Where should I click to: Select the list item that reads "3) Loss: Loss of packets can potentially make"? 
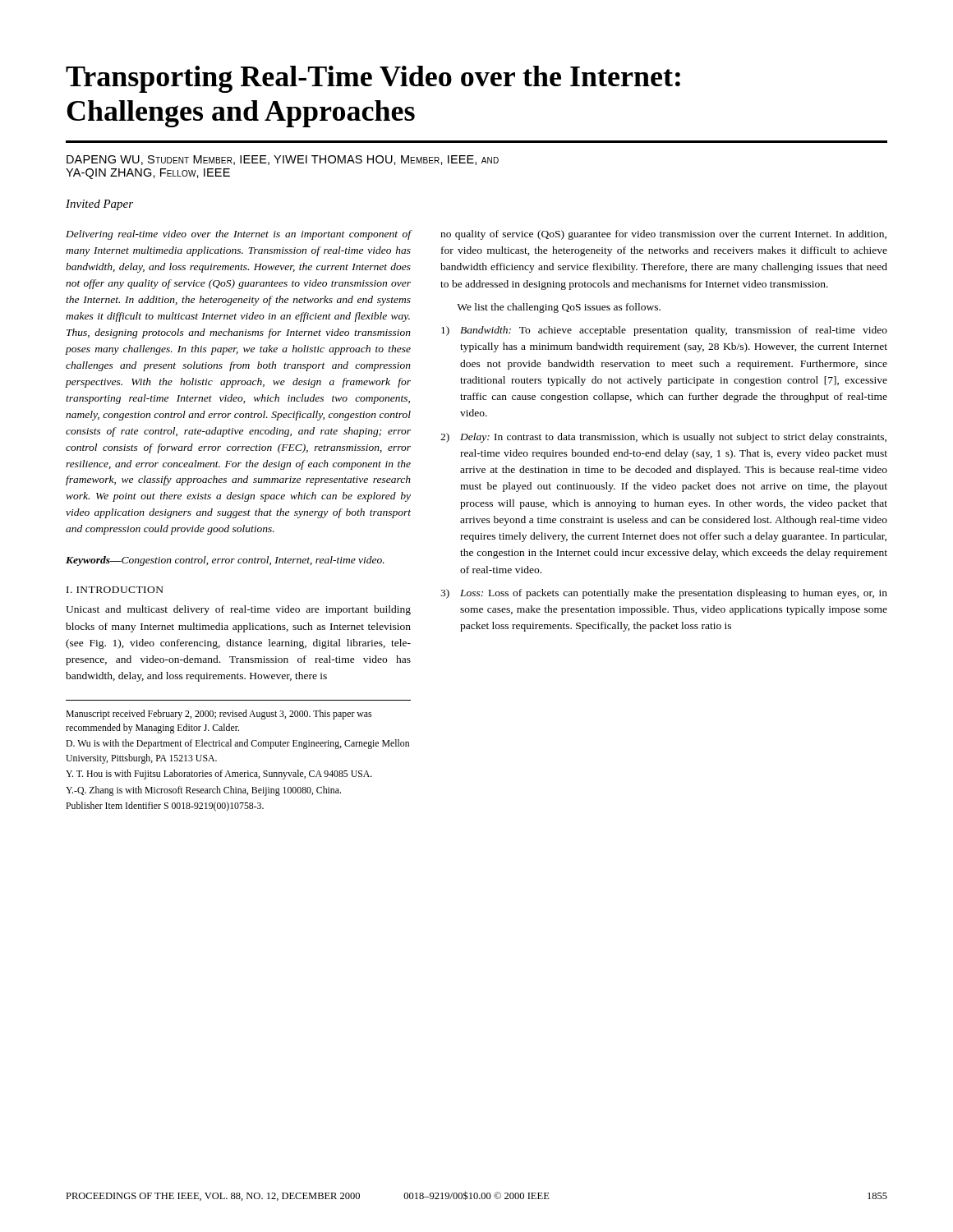pos(664,610)
